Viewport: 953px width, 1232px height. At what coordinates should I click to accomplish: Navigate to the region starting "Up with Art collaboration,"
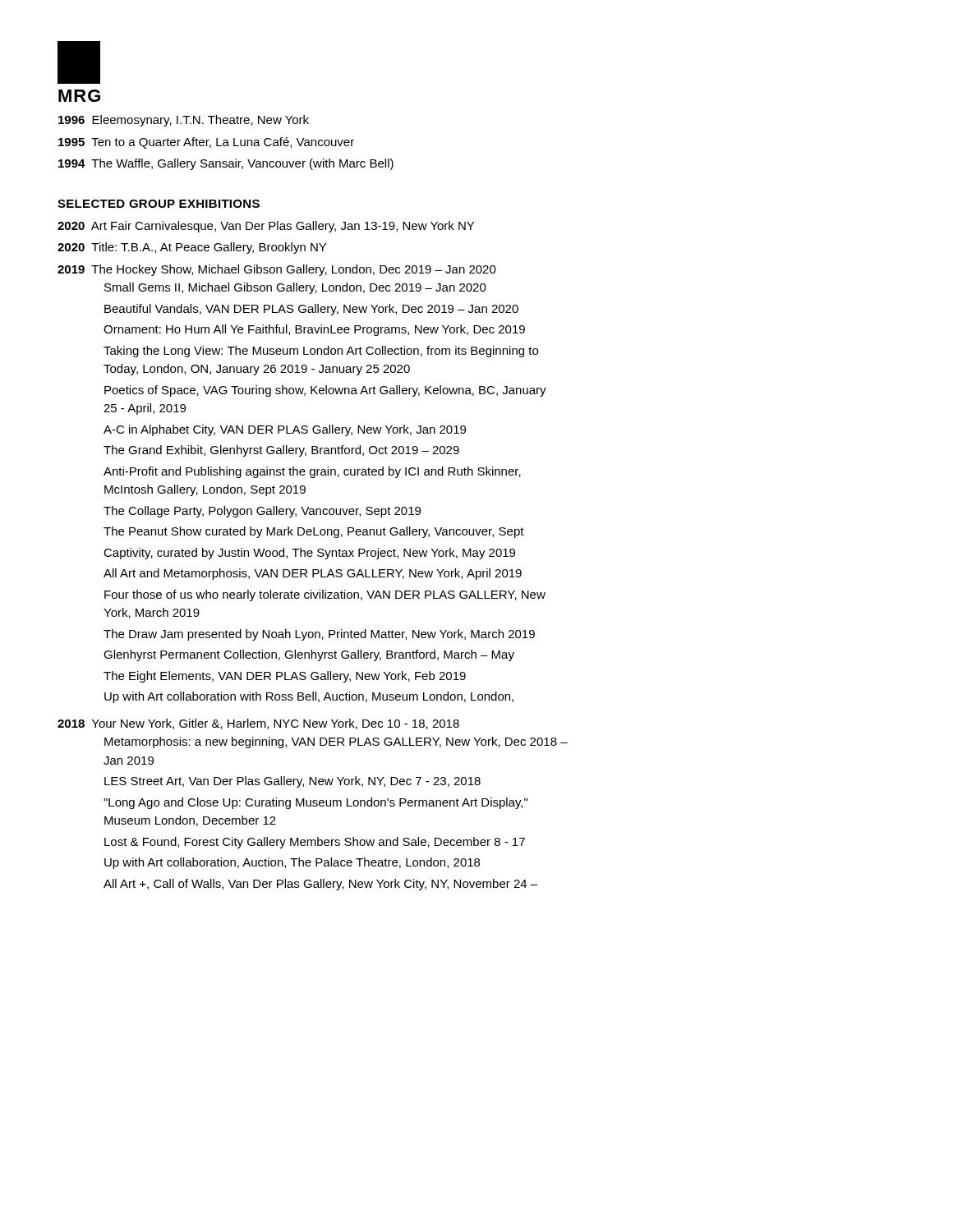pos(292,862)
